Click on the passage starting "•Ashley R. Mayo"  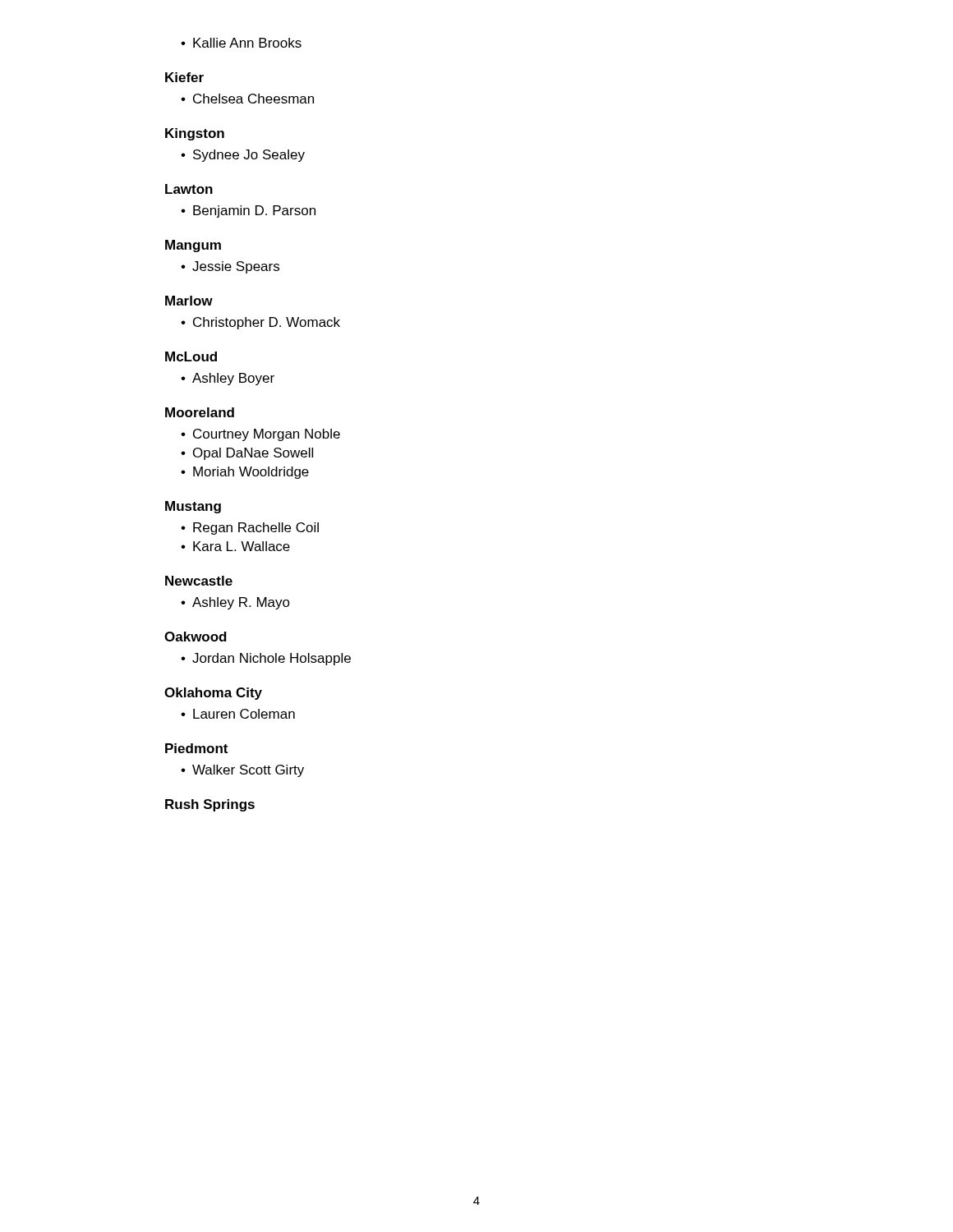coord(235,603)
